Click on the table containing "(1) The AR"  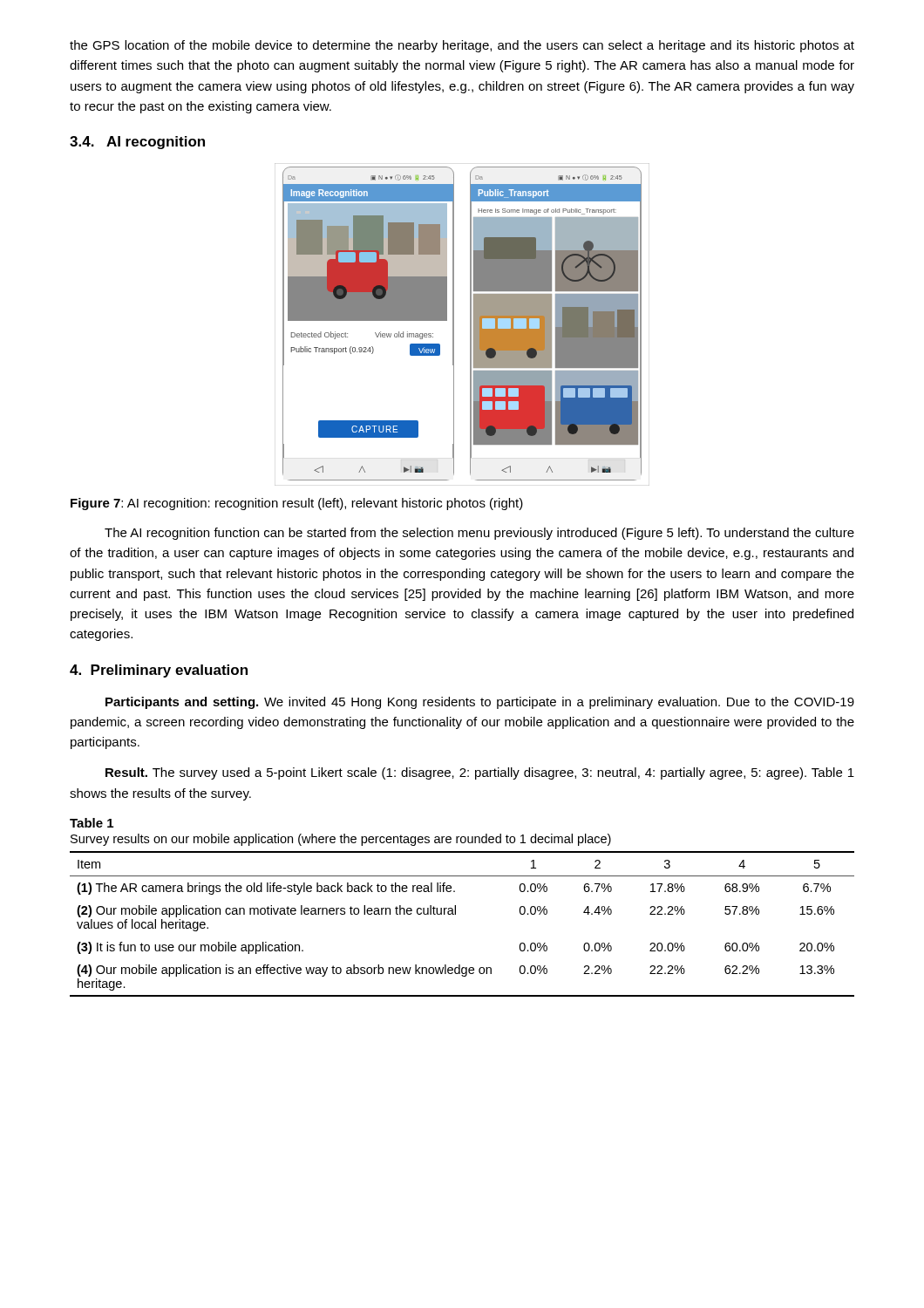point(462,924)
